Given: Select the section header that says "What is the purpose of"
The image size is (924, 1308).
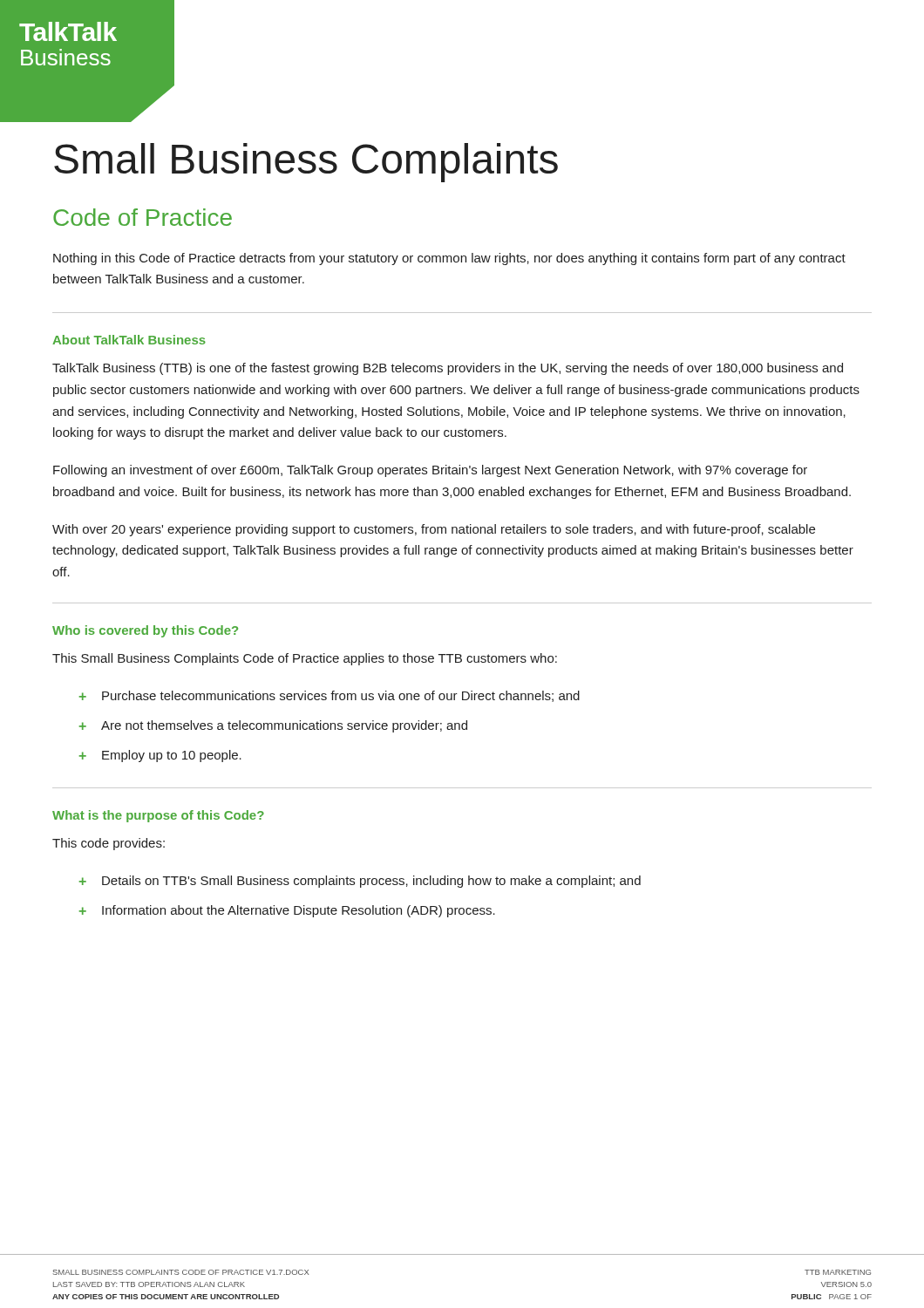Looking at the screenshot, I should pyautogui.click(x=158, y=816).
